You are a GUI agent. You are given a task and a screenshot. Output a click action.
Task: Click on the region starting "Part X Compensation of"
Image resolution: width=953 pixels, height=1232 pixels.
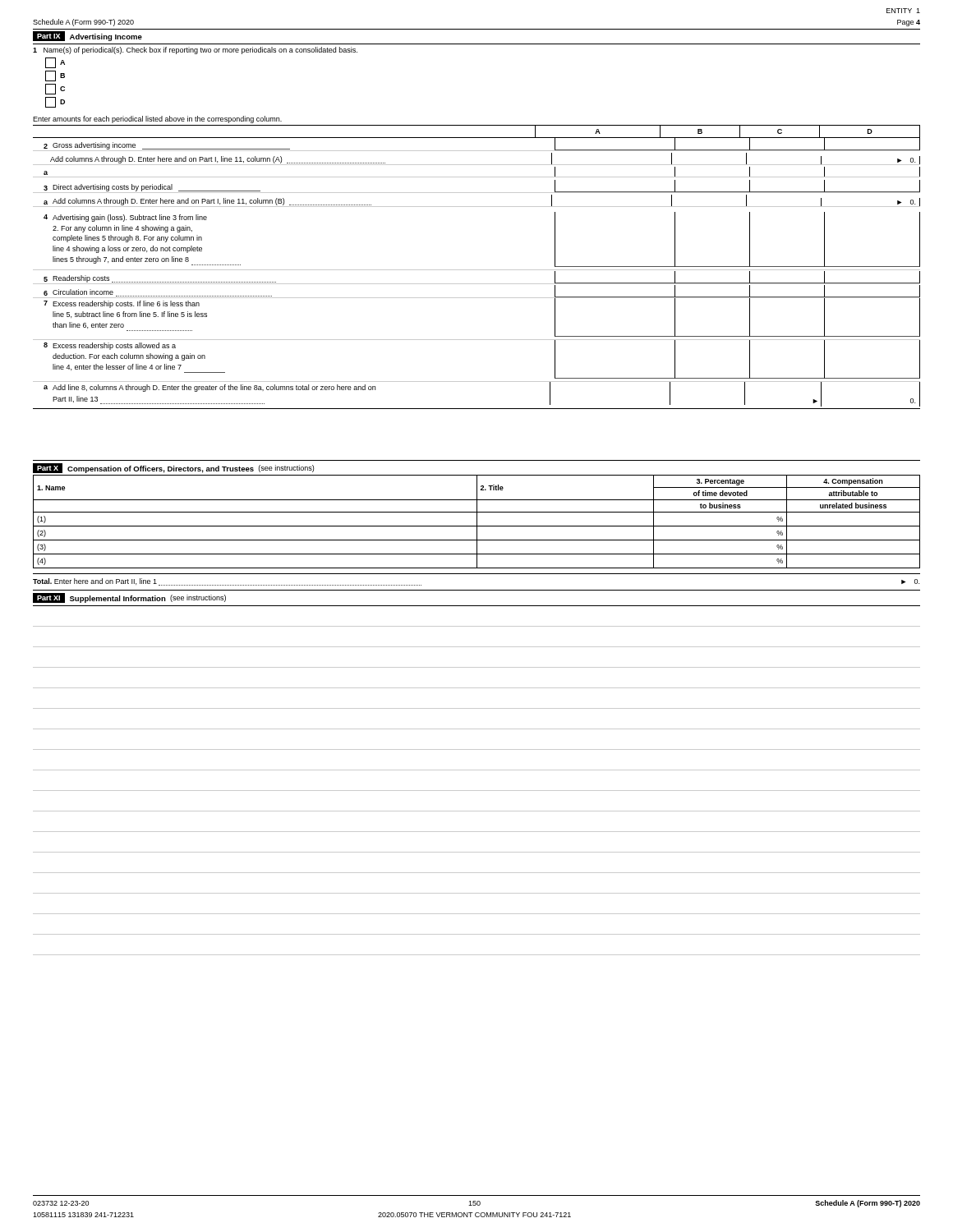click(x=174, y=468)
